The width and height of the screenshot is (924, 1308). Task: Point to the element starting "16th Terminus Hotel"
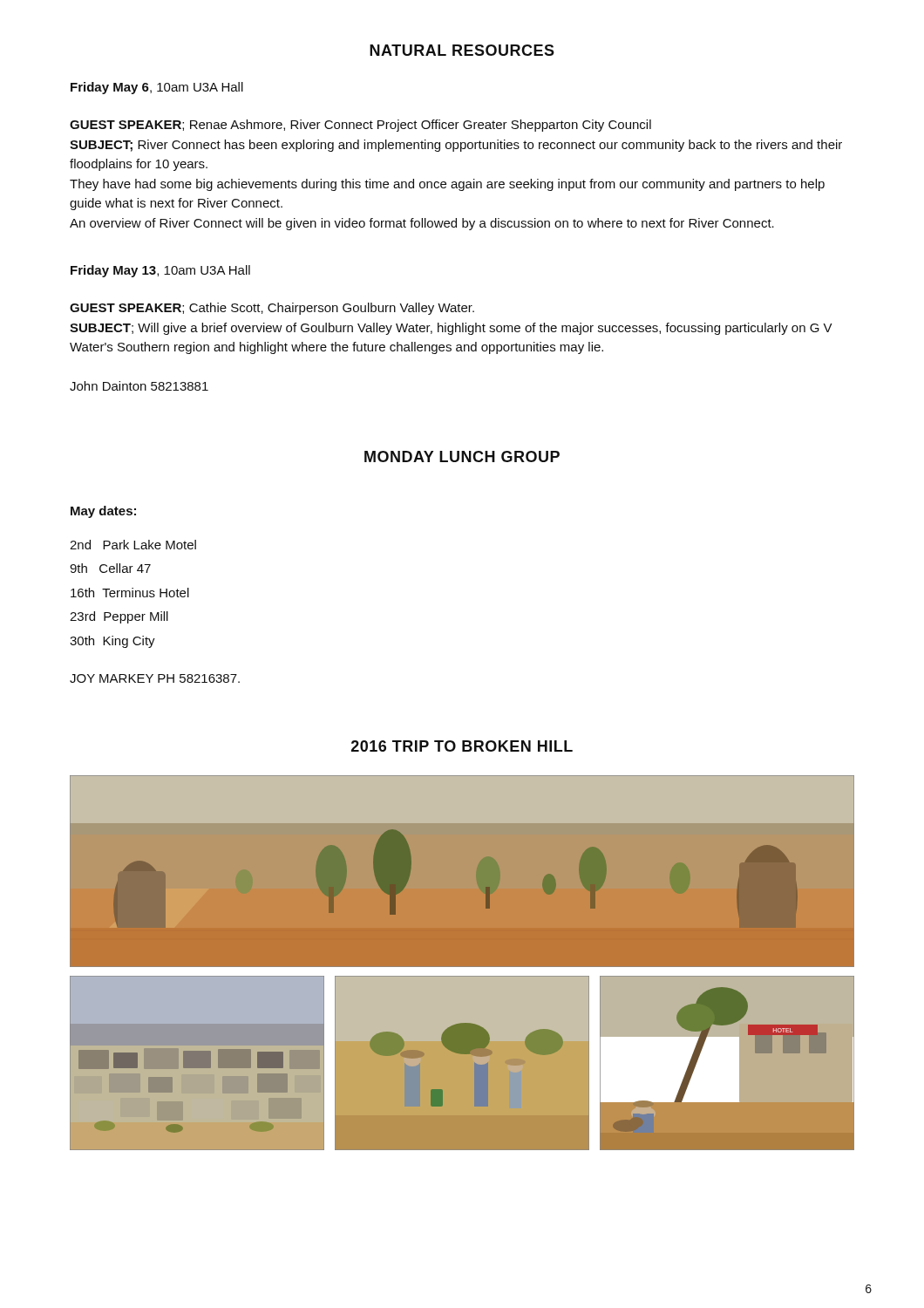(x=130, y=592)
